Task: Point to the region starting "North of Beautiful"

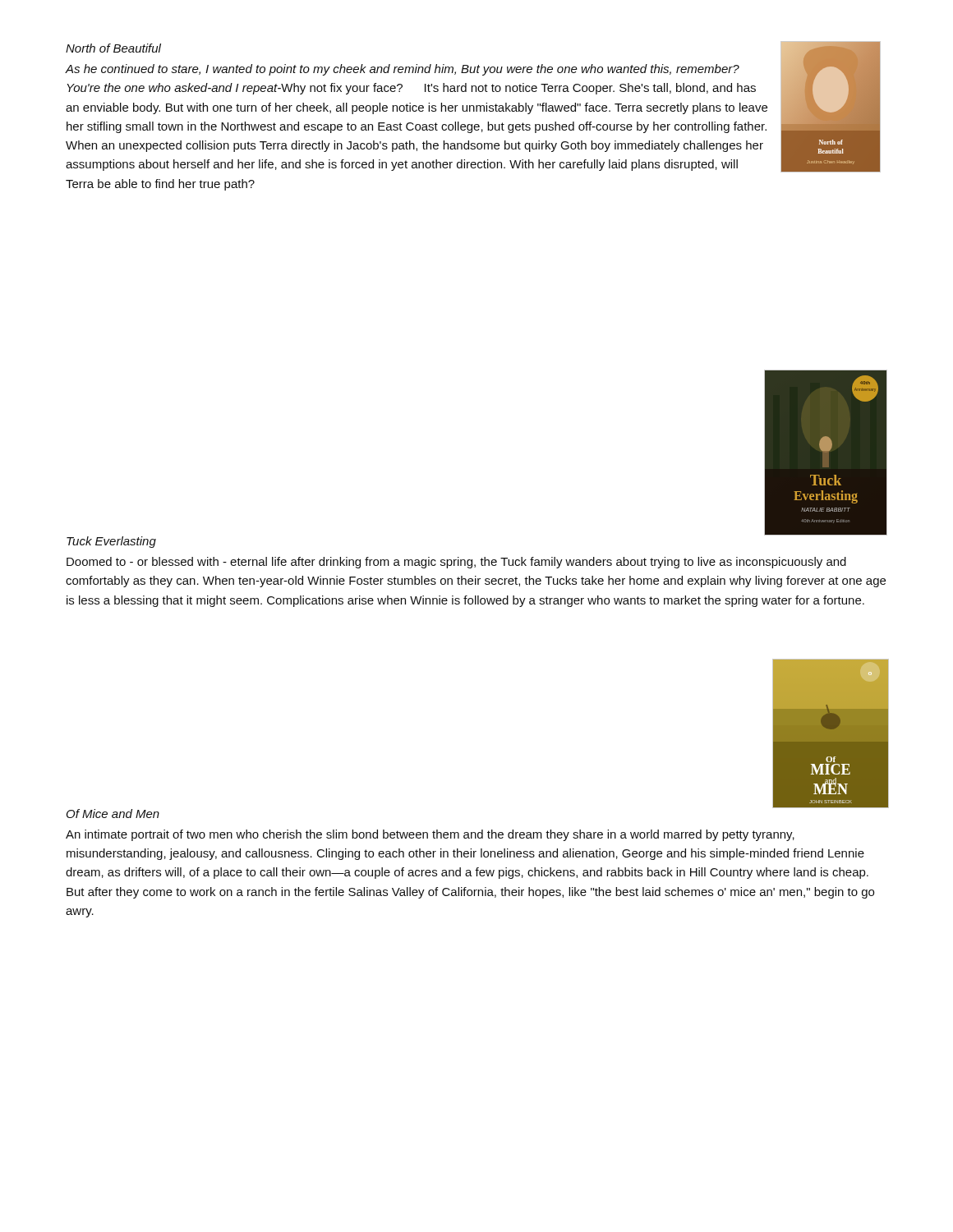Action: [x=113, y=48]
